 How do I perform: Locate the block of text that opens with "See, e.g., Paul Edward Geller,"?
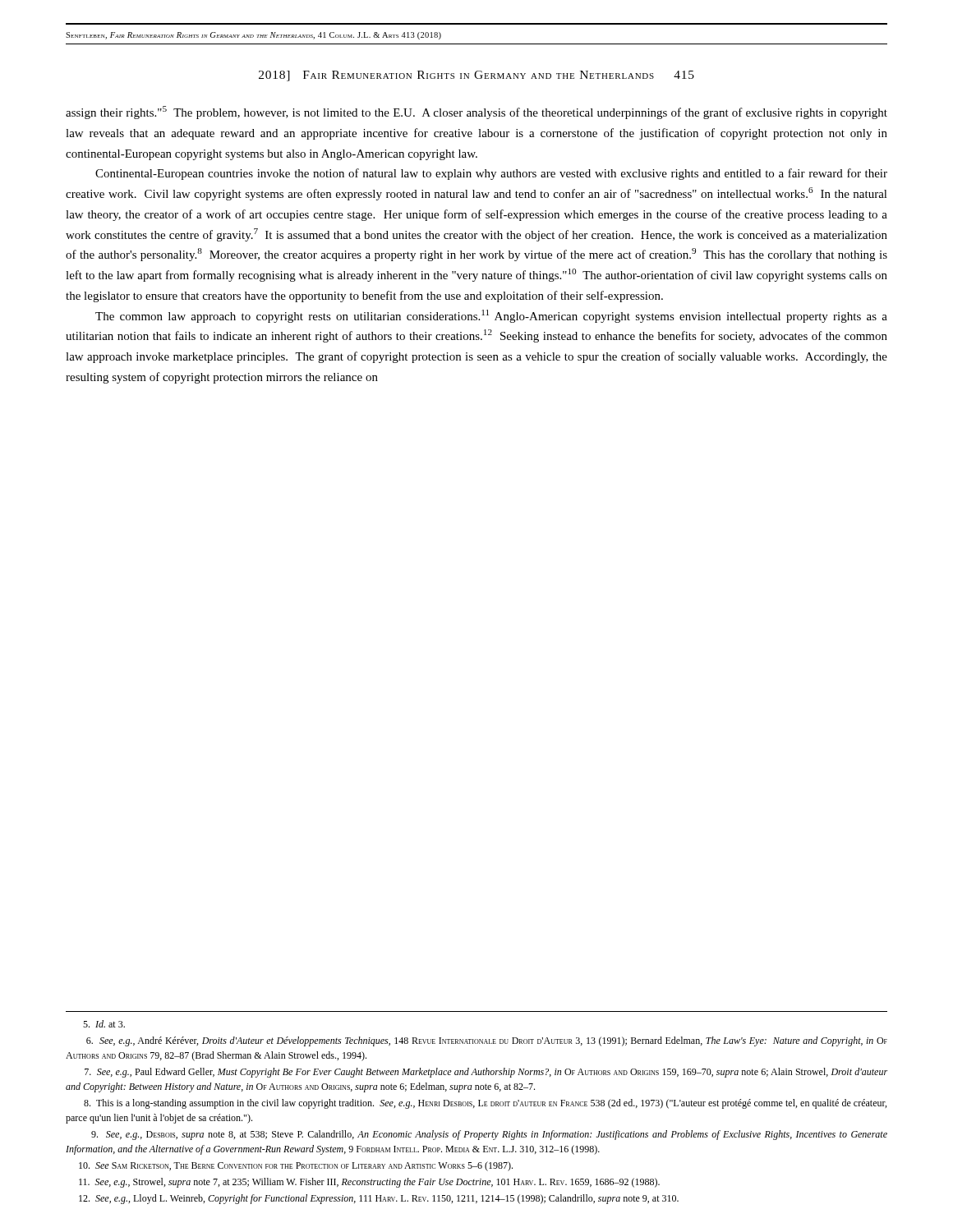(x=476, y=1079)
